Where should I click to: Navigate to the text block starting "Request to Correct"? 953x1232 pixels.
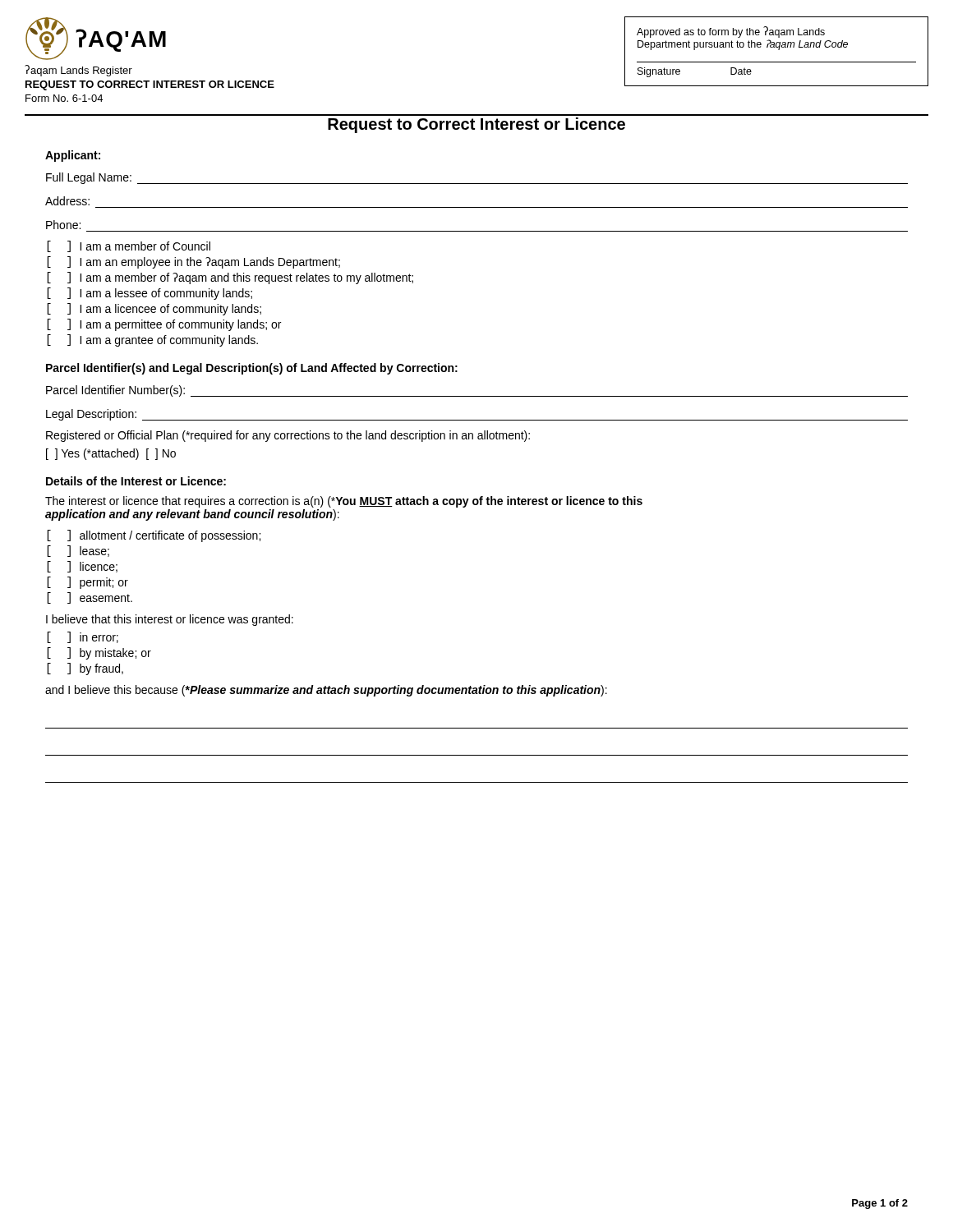click(x=476, y=124)
